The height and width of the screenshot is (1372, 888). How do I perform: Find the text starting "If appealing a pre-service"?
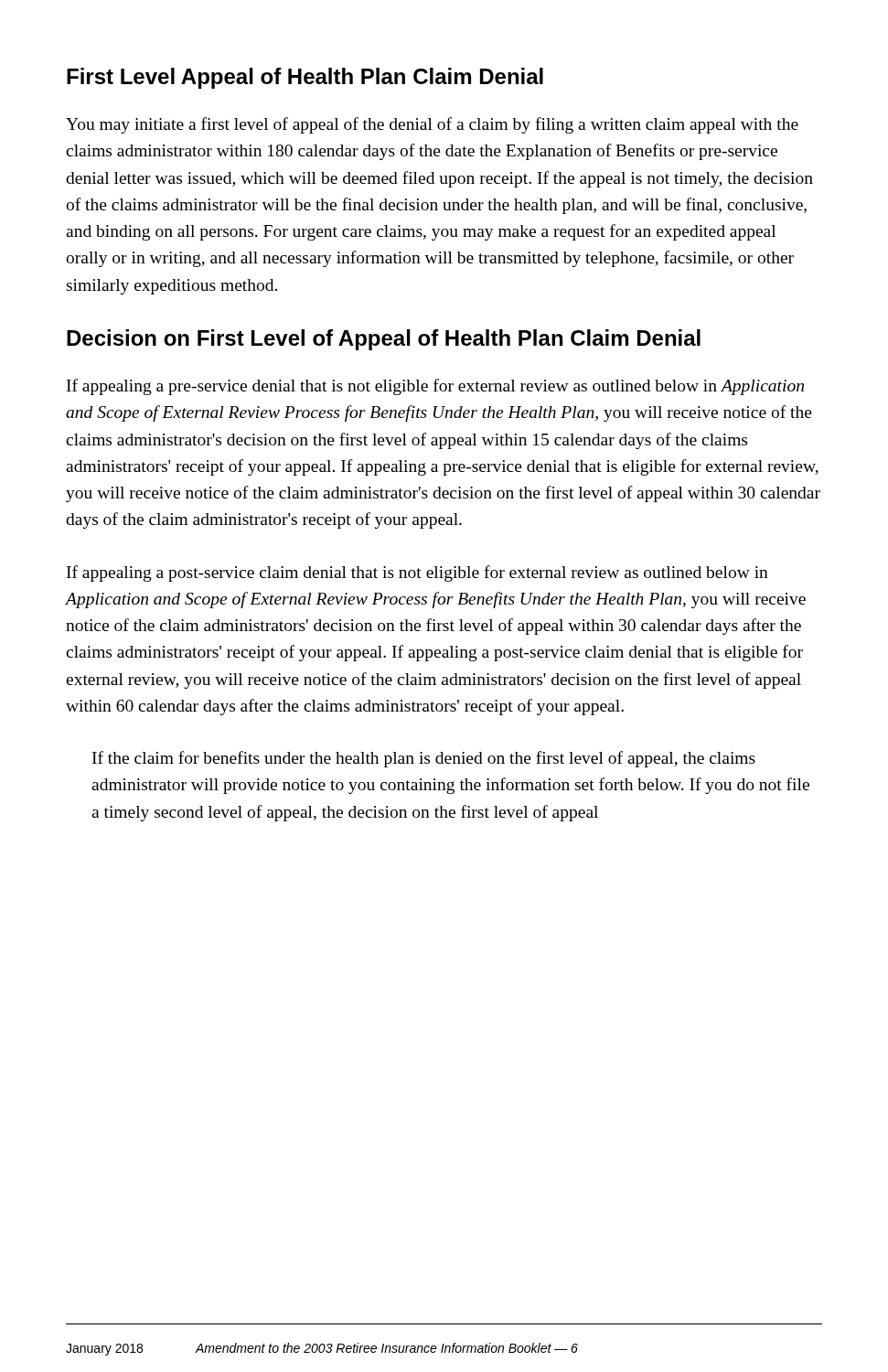[x=443, y=453]
